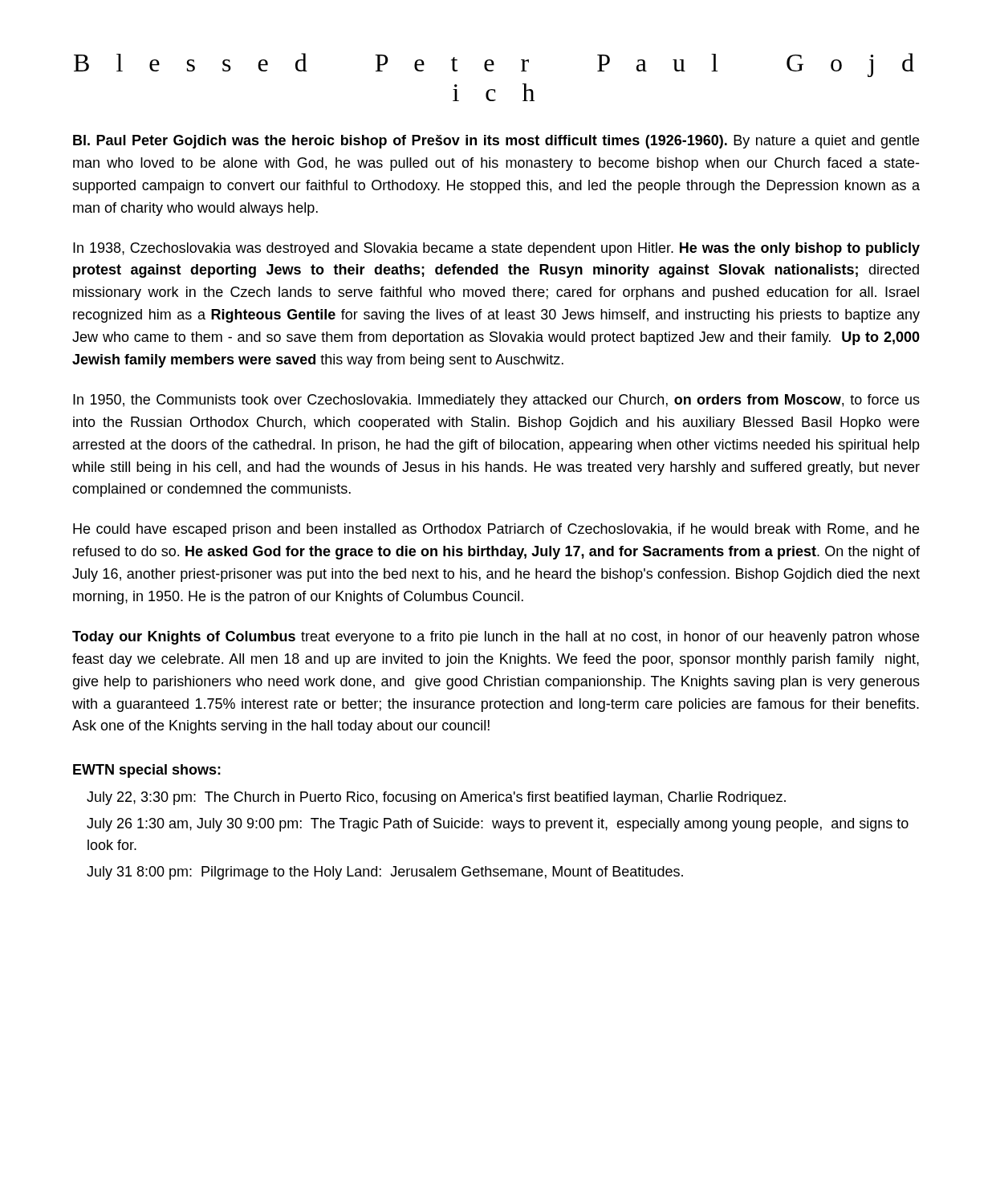The width and height of the screenshot is (992, 1204).
Task: Locate the title that opens with "B l e s s"
Action: [496, 77]
